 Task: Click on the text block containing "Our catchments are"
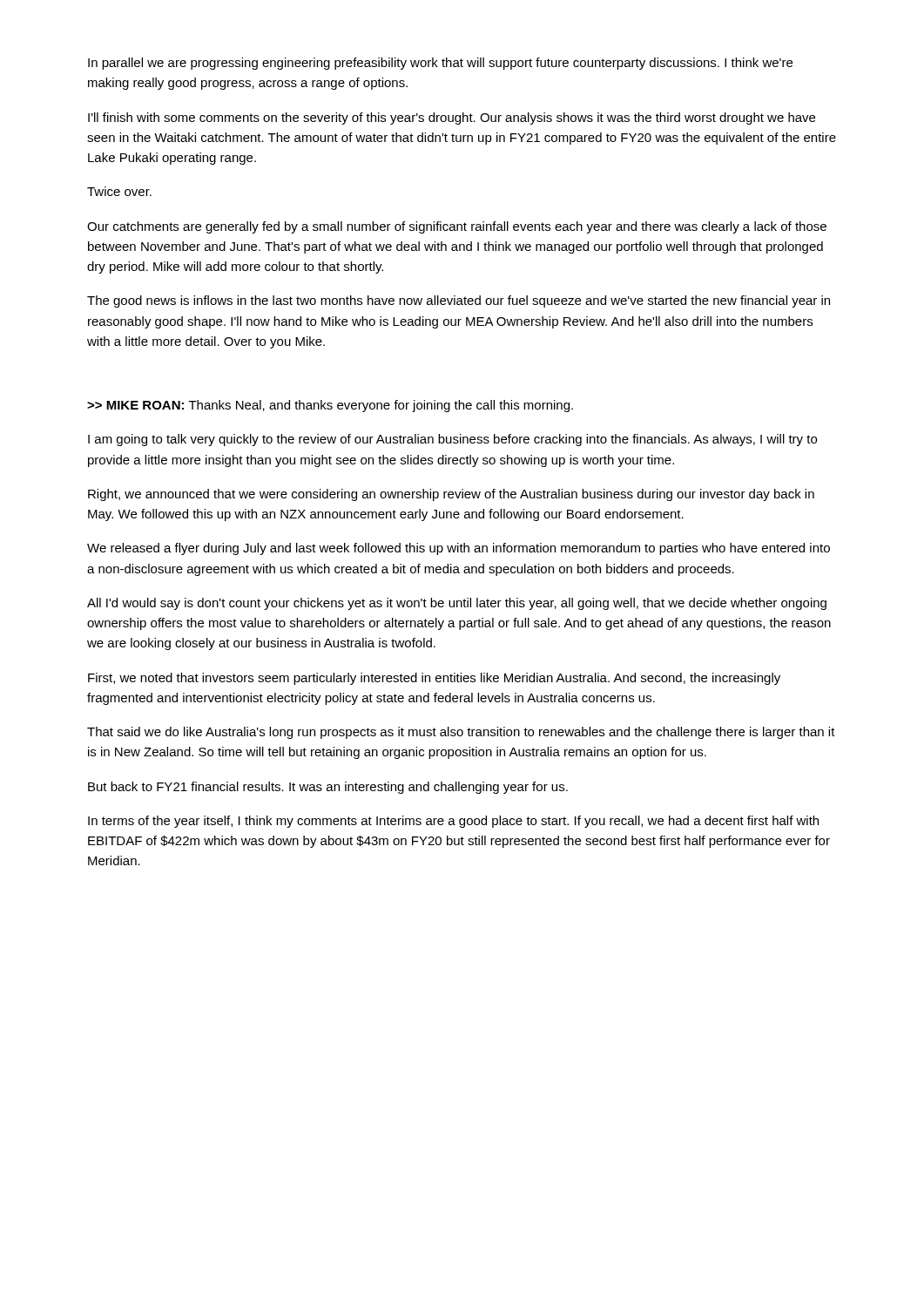tap(457, 246)
